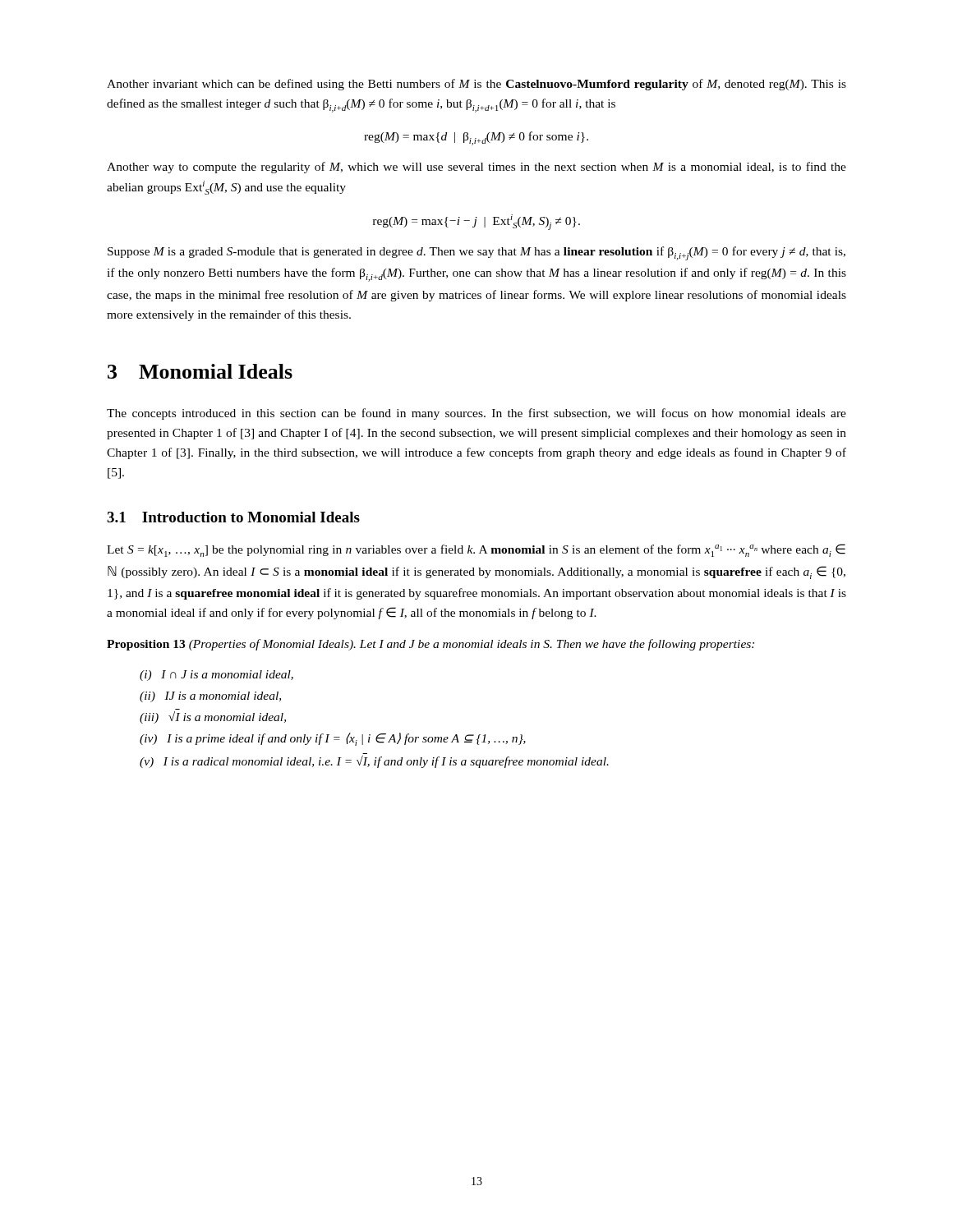The image size is (953, 1232).
Task: Select the passage starting "(ii) IJ is a monomial"
Action: click(211, 695)
